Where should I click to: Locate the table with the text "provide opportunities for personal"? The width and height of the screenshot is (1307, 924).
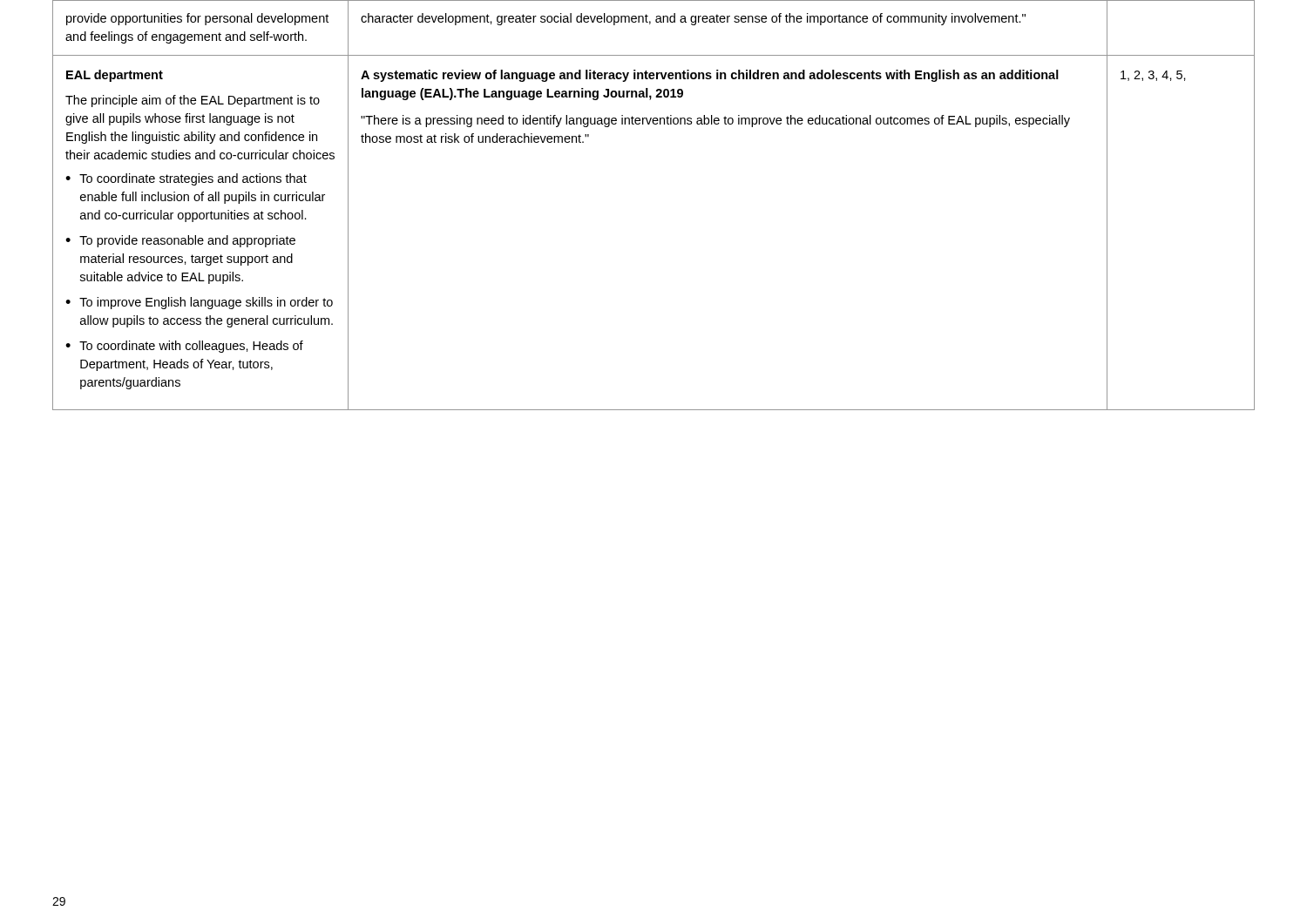tap(654, 205)
